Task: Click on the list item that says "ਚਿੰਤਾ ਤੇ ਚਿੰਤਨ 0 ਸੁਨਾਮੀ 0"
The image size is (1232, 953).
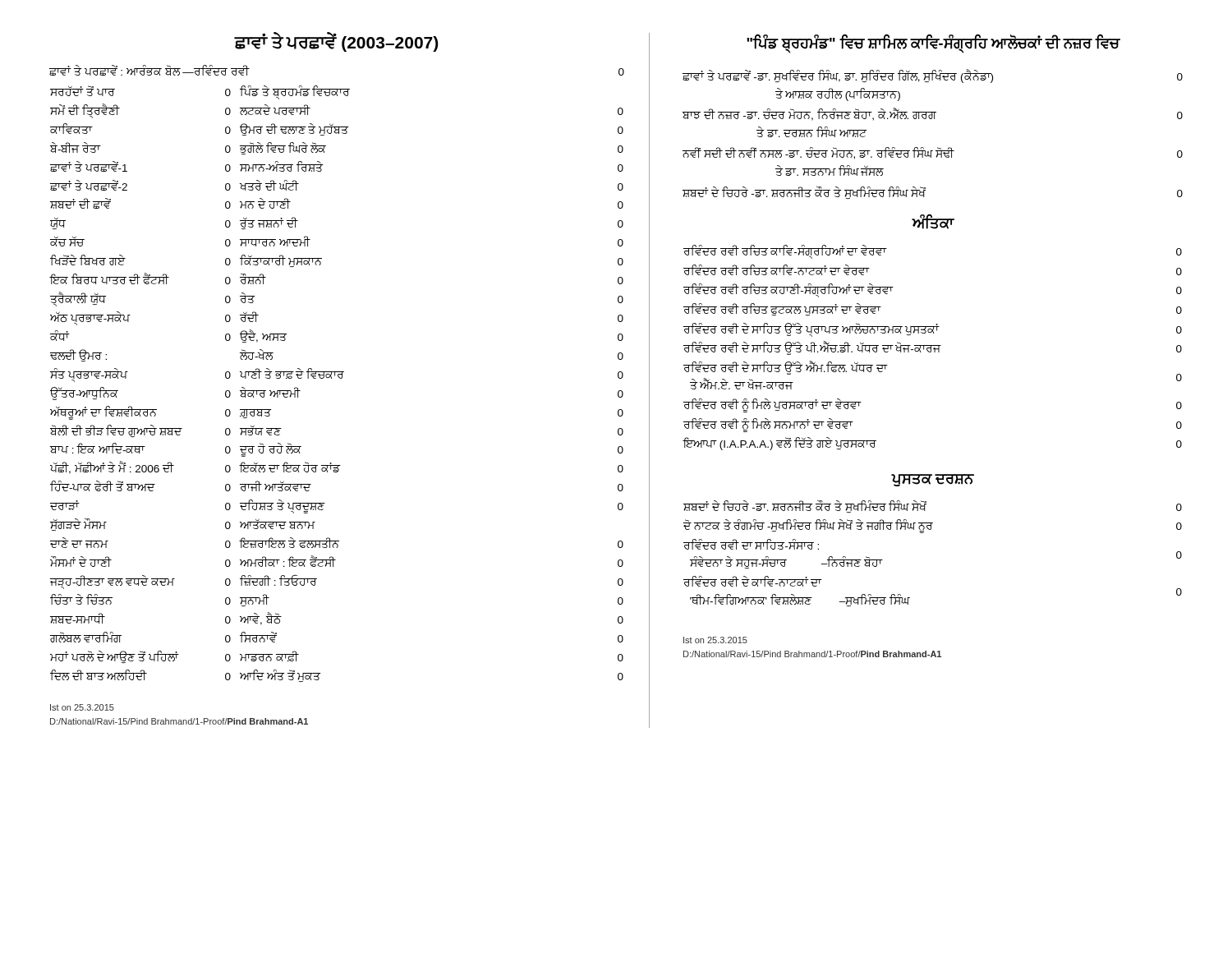Action: point(79,600)
